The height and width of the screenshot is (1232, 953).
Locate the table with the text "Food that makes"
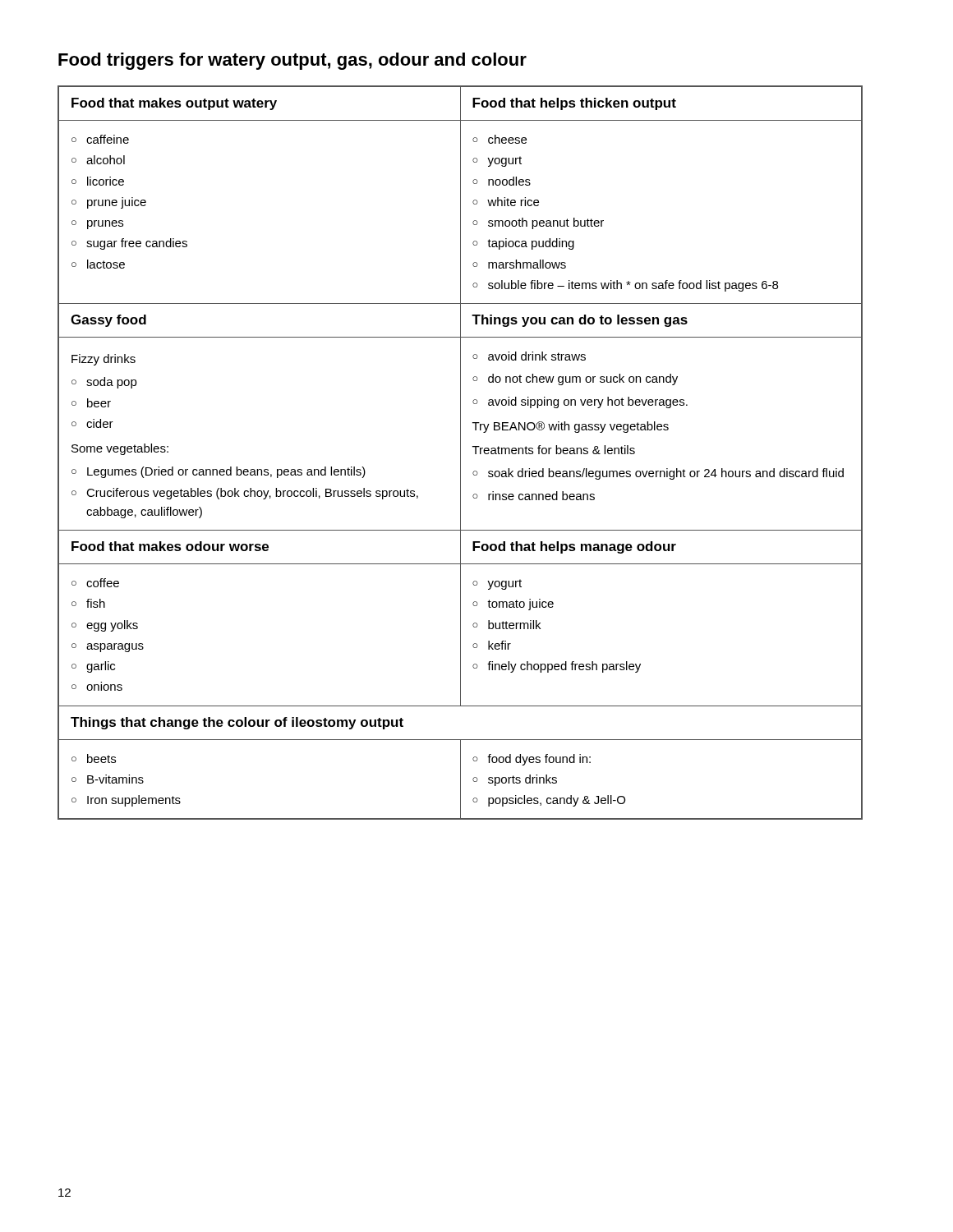coord(460,453)
